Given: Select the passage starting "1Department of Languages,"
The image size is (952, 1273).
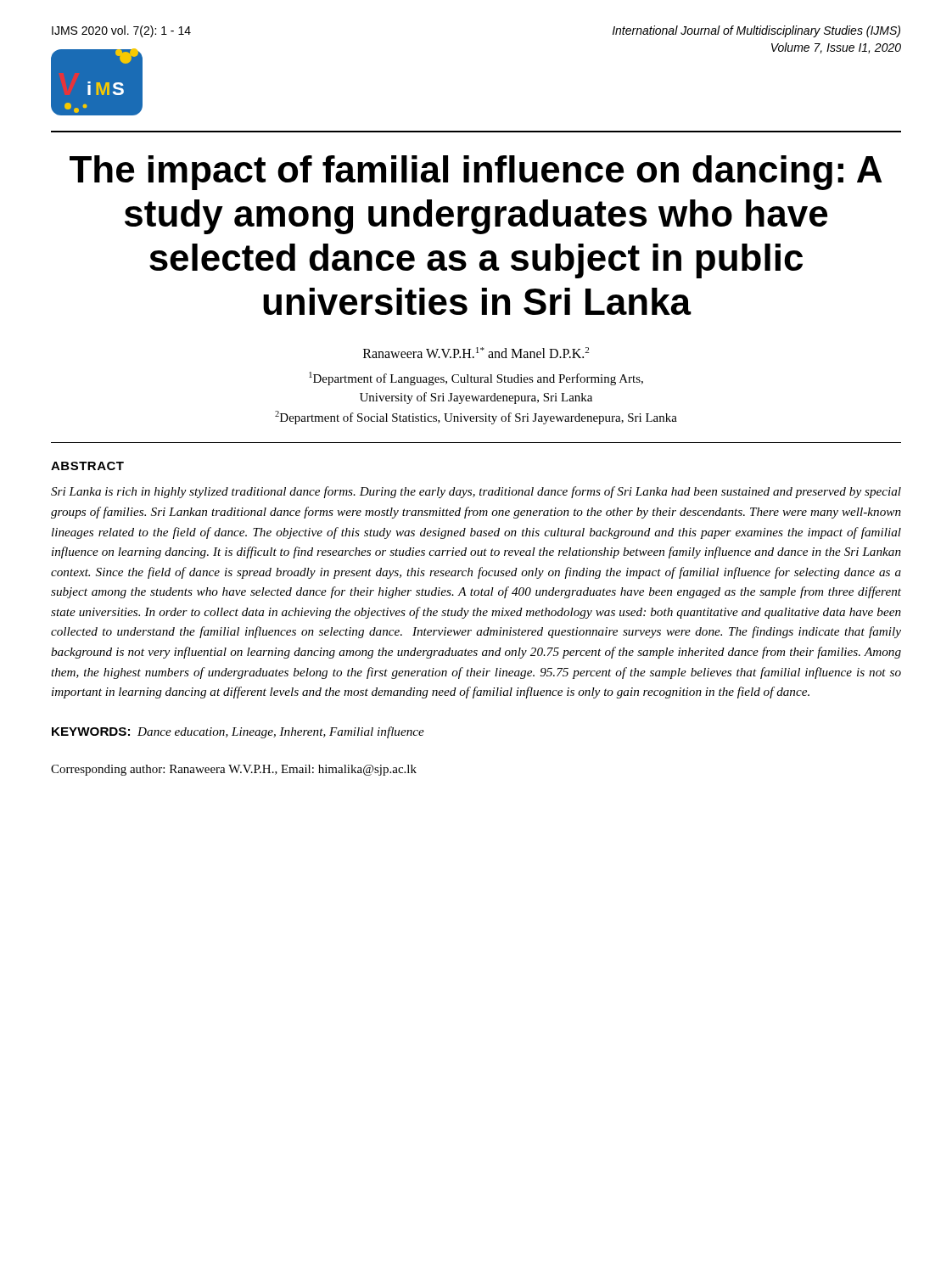Looking at the screenshot, I should coord(476,397).
